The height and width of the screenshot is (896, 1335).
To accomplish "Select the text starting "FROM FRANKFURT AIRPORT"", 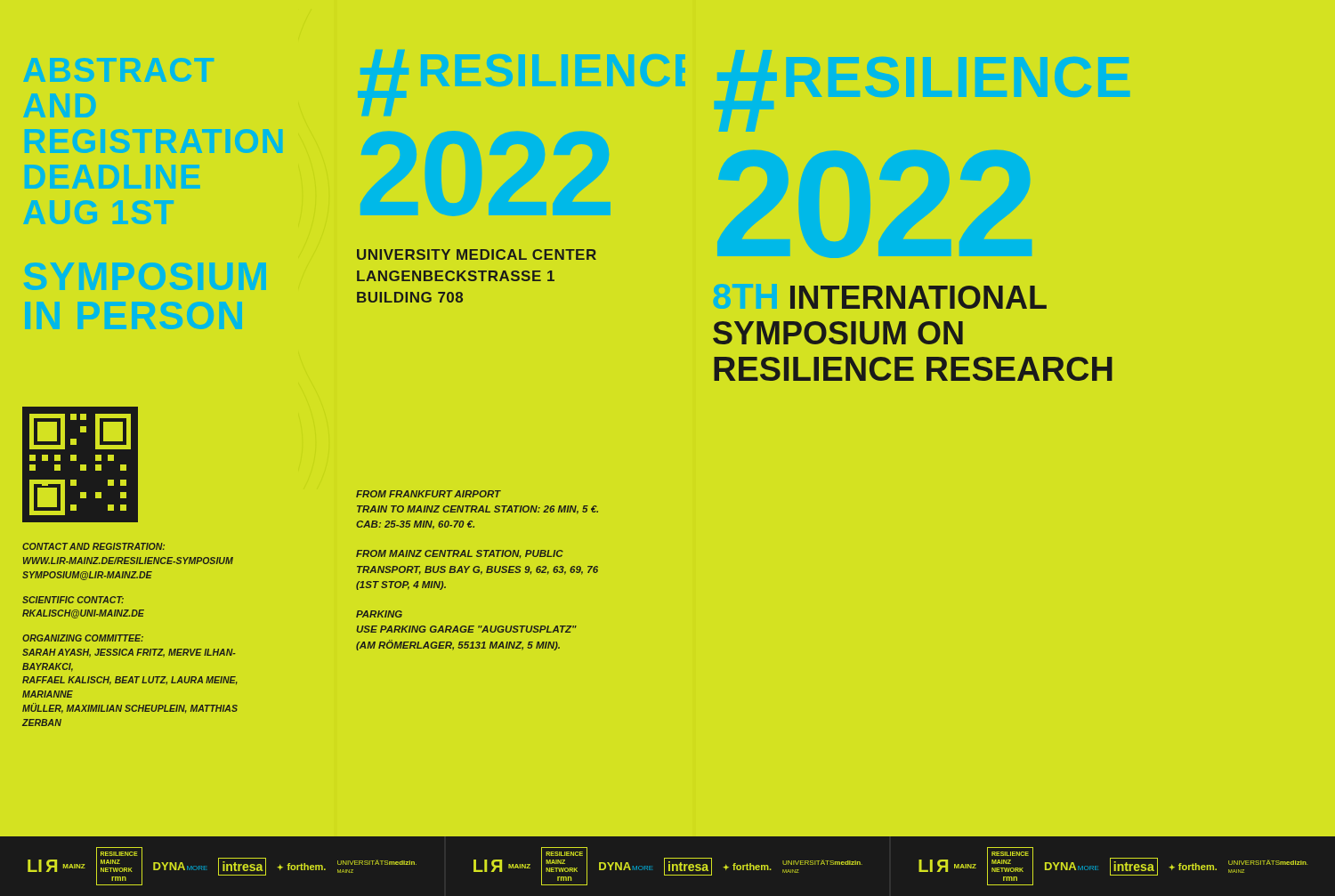I will [x=516, y=509].
